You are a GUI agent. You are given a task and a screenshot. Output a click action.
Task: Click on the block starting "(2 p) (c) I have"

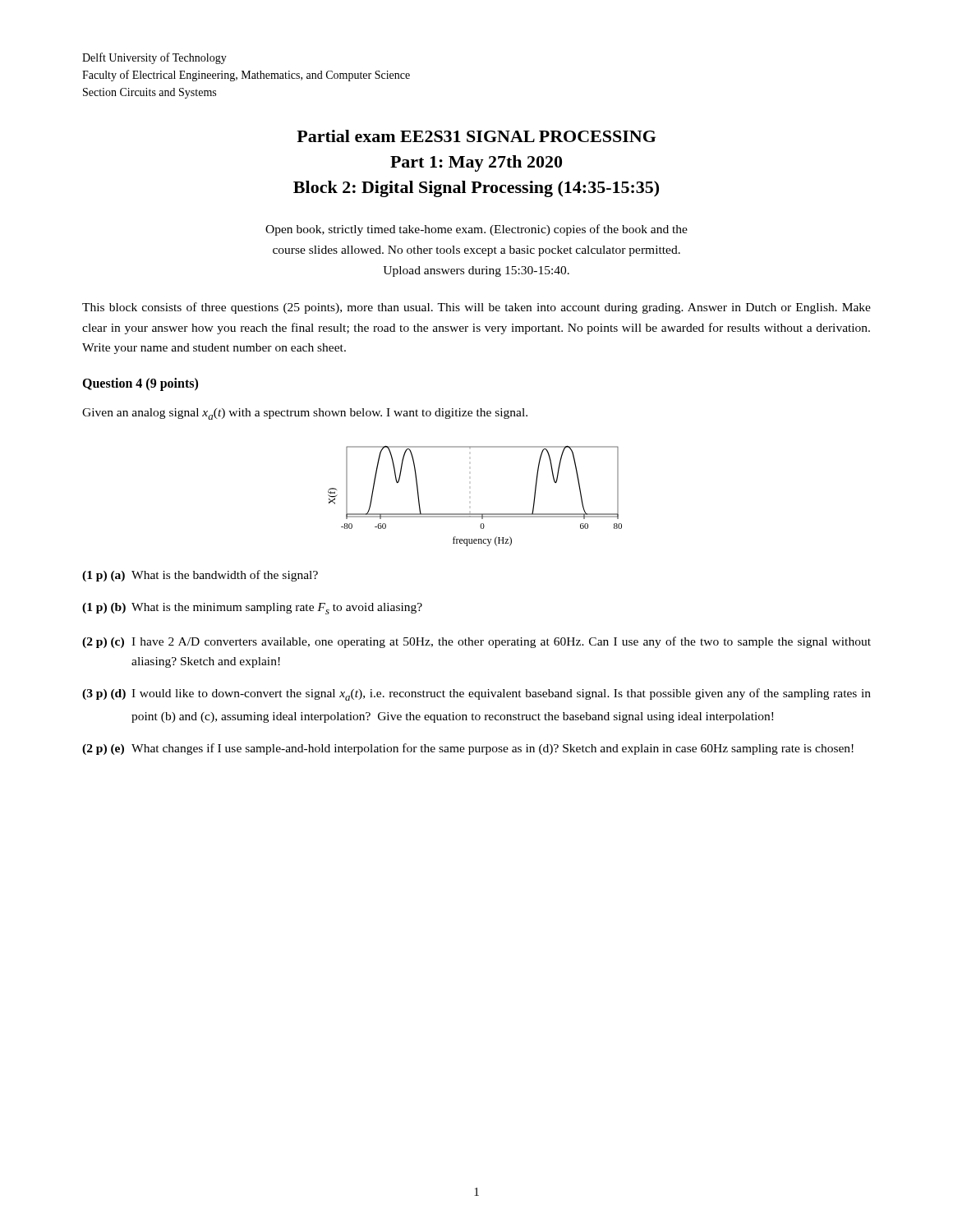[x=476, y=652]
